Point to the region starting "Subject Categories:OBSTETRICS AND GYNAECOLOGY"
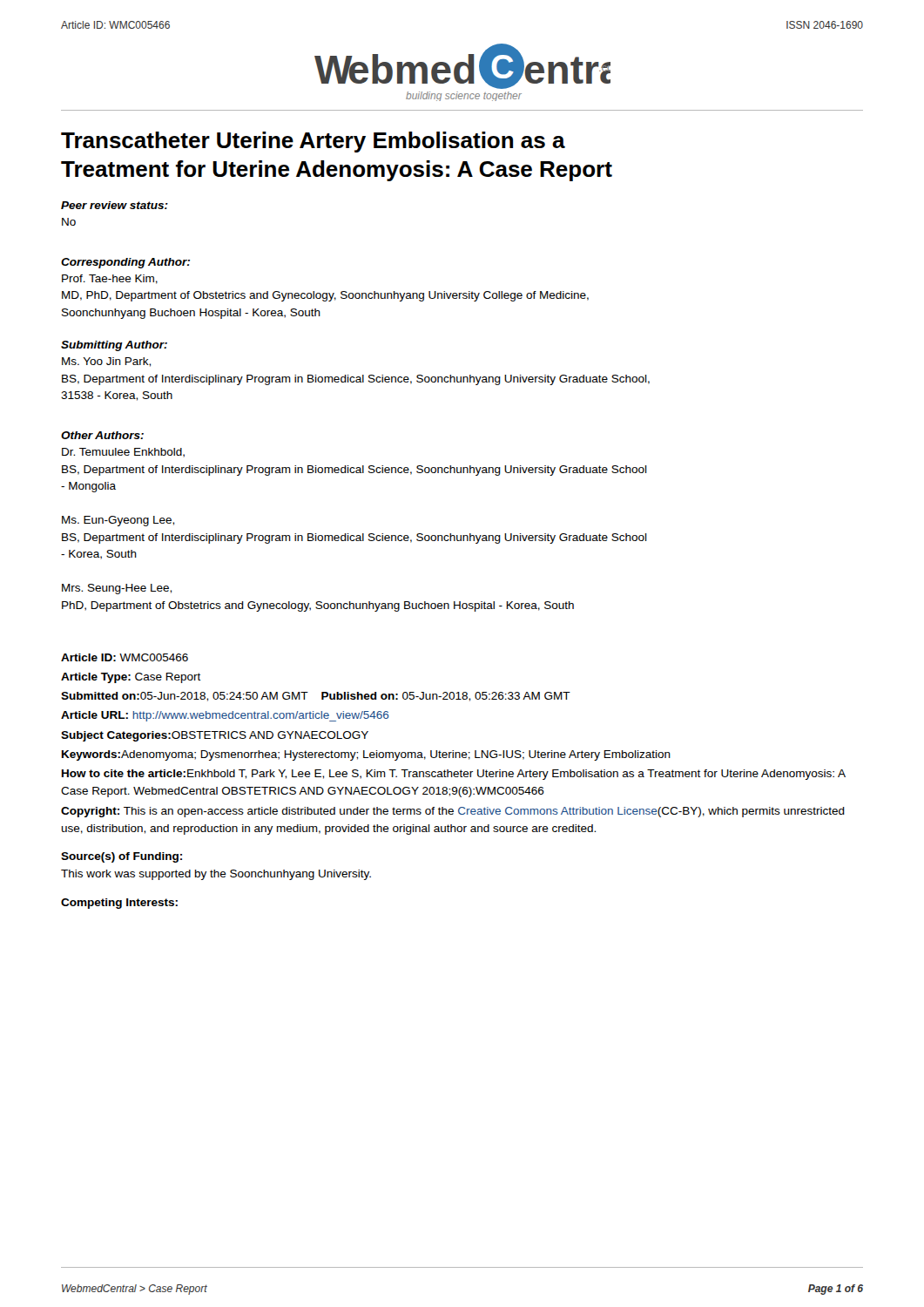The height and width of the screenshot is (1307, 924). pos(215,735)
